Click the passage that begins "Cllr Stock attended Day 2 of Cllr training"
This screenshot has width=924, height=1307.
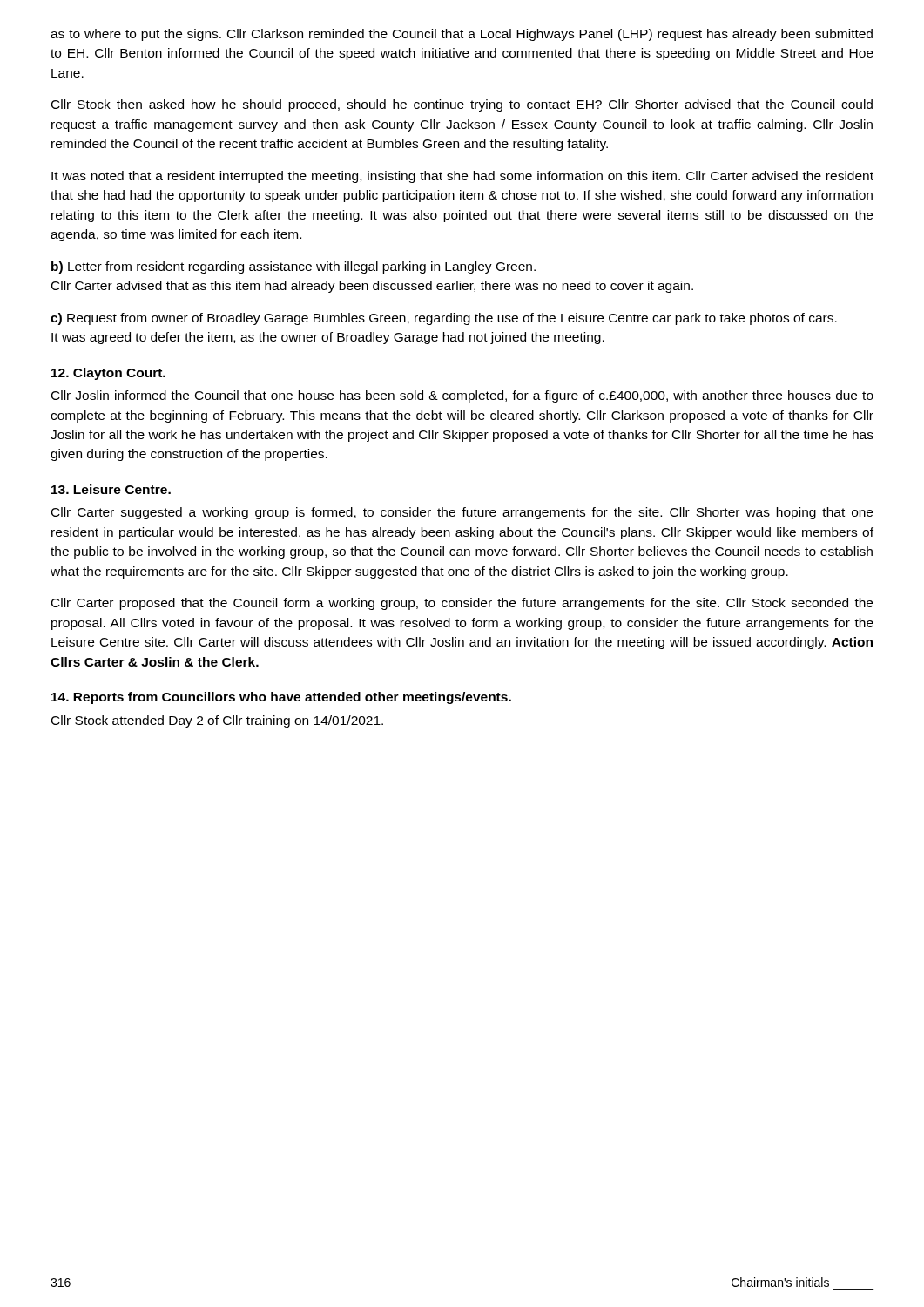pos(217,721)
